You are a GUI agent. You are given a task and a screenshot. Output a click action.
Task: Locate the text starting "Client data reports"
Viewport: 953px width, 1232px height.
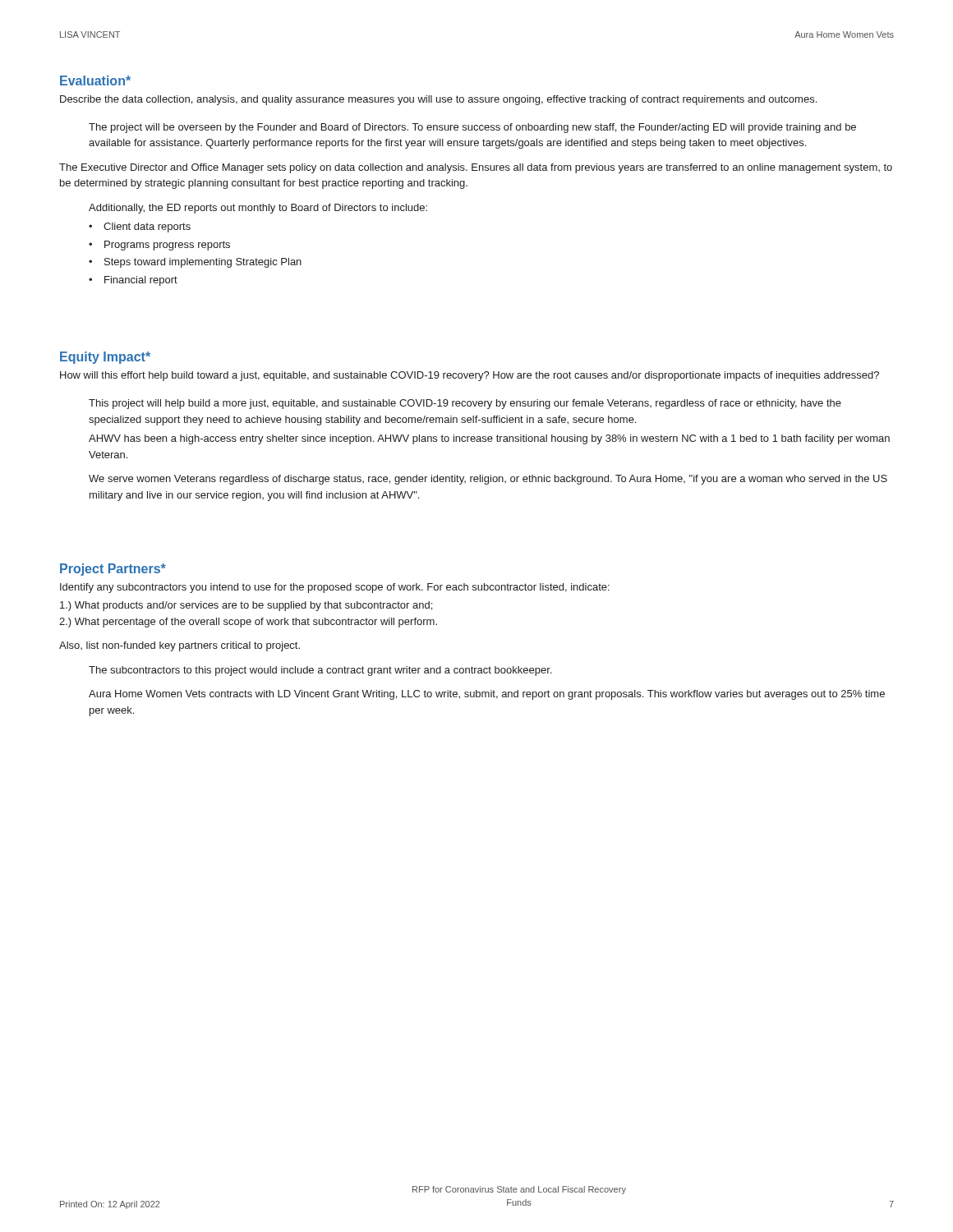[147, 227]
